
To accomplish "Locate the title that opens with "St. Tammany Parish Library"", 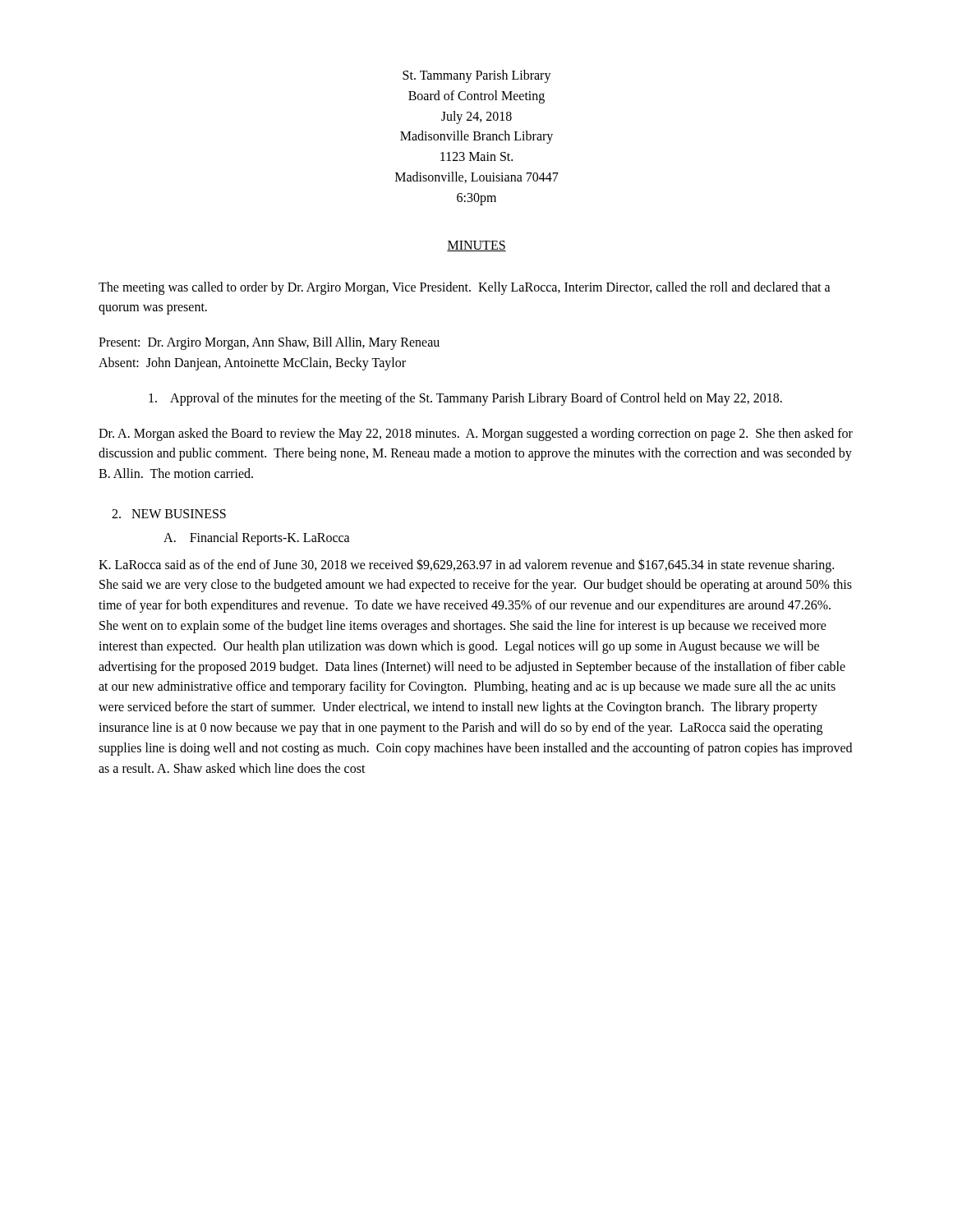I will pos(476,136).
